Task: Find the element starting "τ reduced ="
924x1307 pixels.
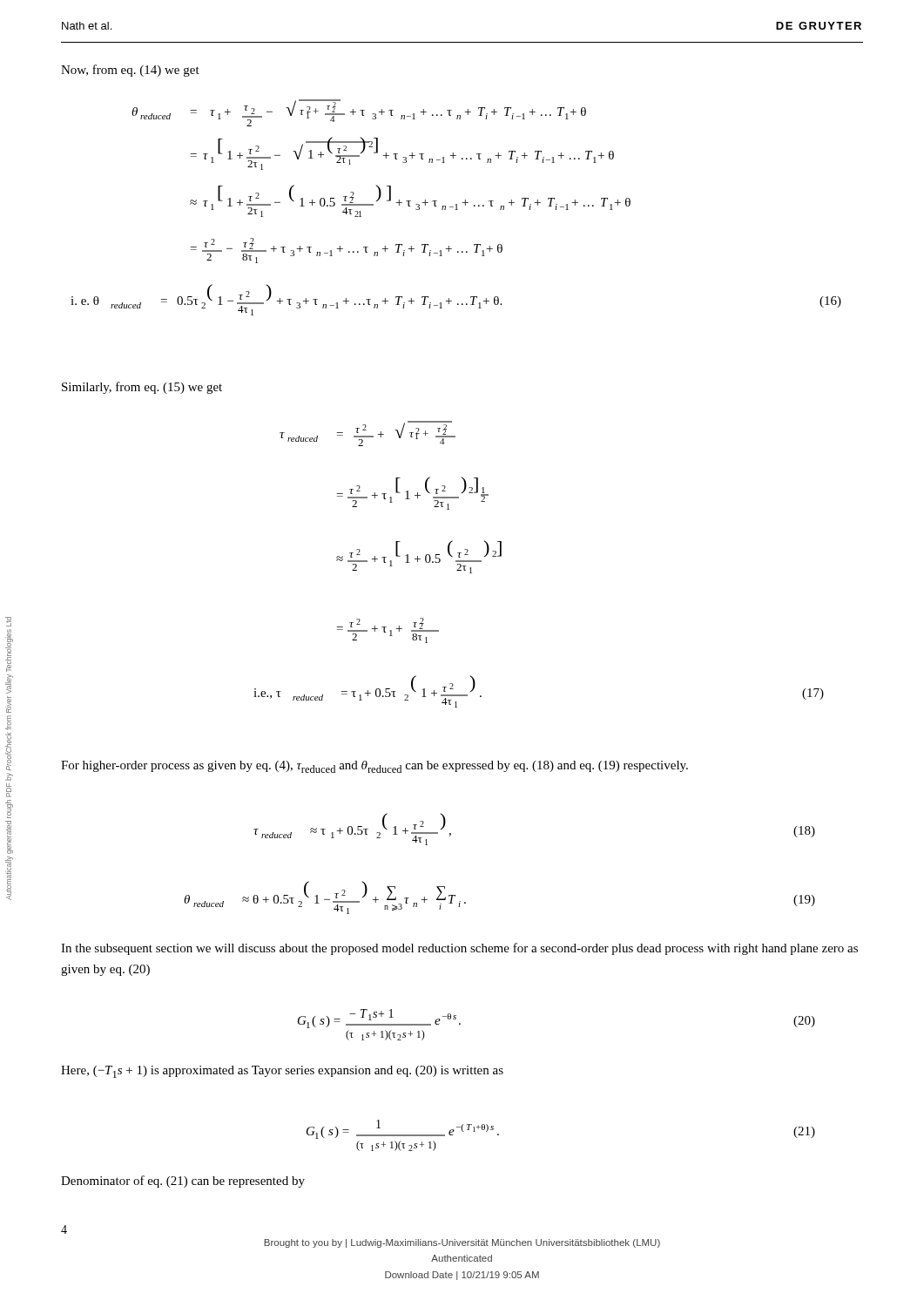Action: click(462, 573)
